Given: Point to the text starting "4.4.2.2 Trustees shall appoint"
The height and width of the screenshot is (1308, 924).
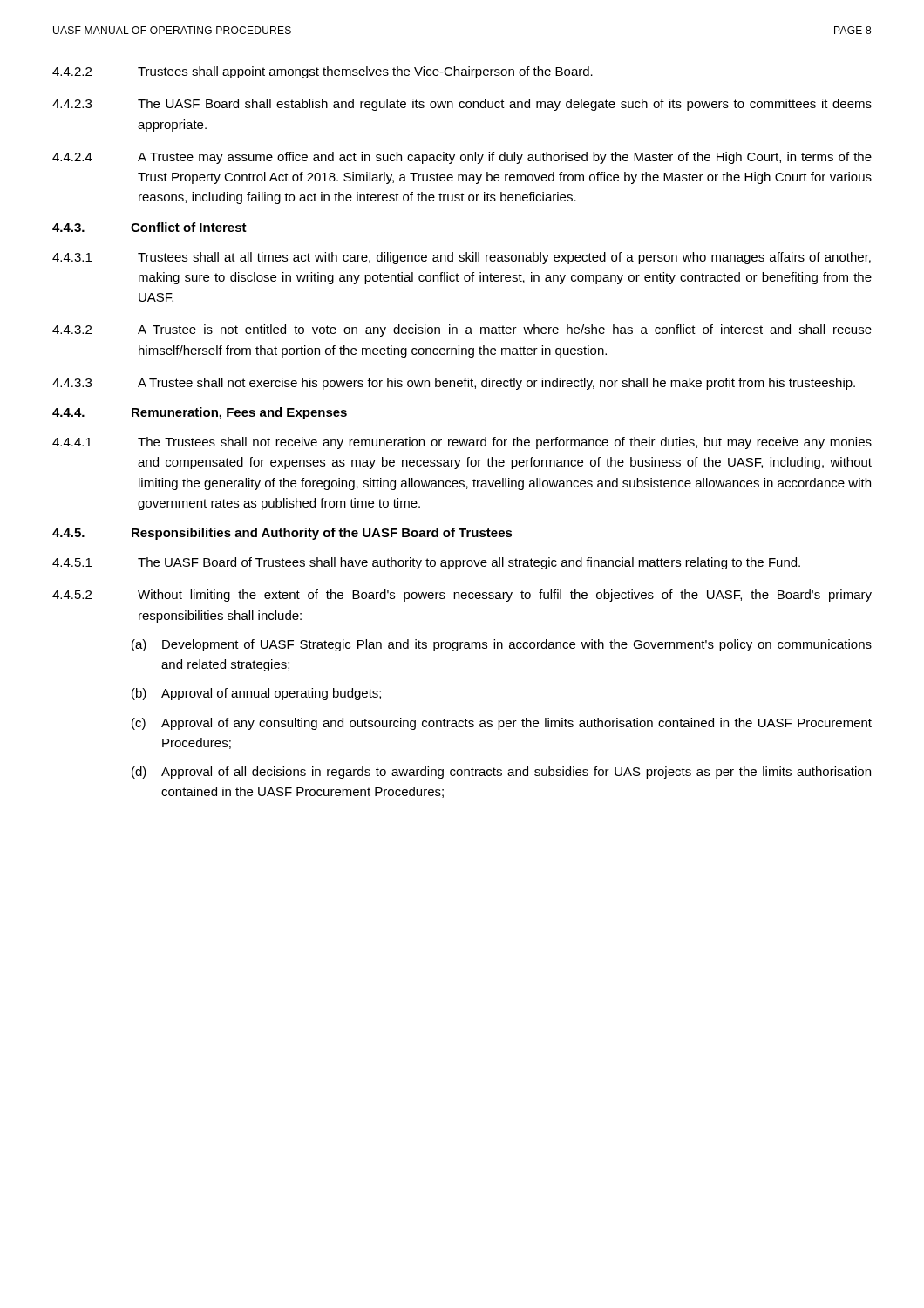Looking at the screenshot, I should 462,71.
